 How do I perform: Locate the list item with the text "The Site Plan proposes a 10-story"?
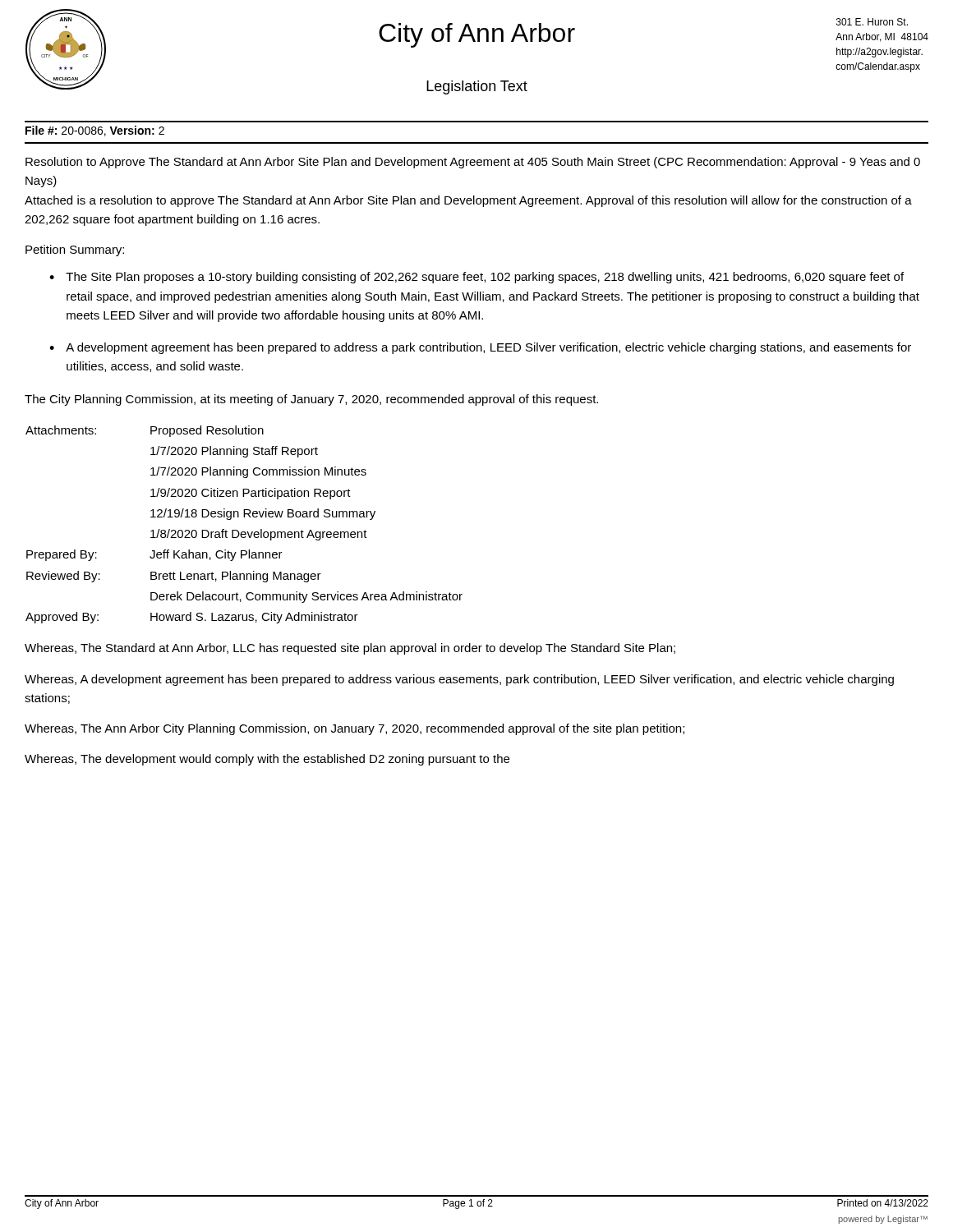(497, 296)
